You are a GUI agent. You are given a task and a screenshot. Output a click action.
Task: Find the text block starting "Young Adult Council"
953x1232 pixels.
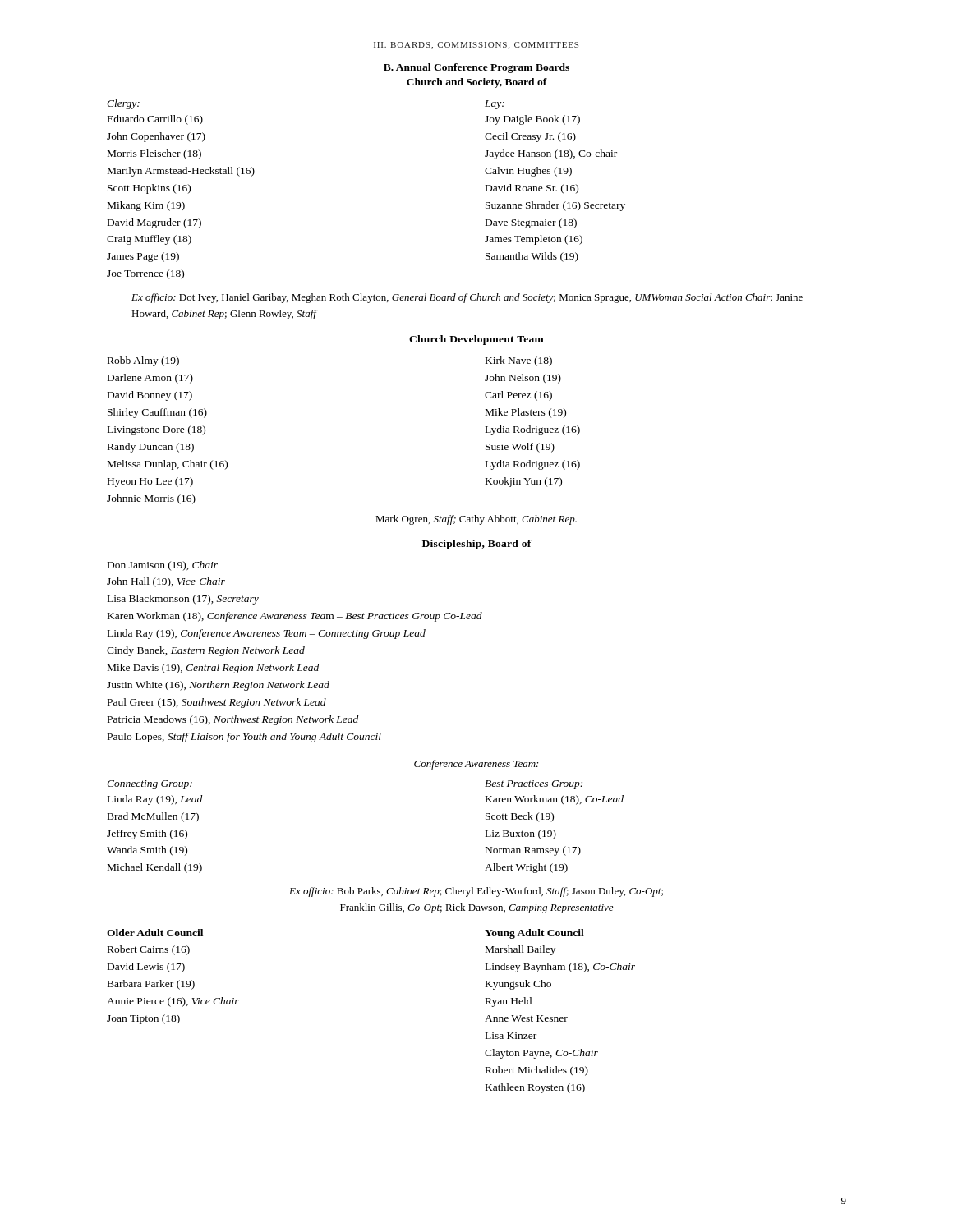tap(534, 933)
